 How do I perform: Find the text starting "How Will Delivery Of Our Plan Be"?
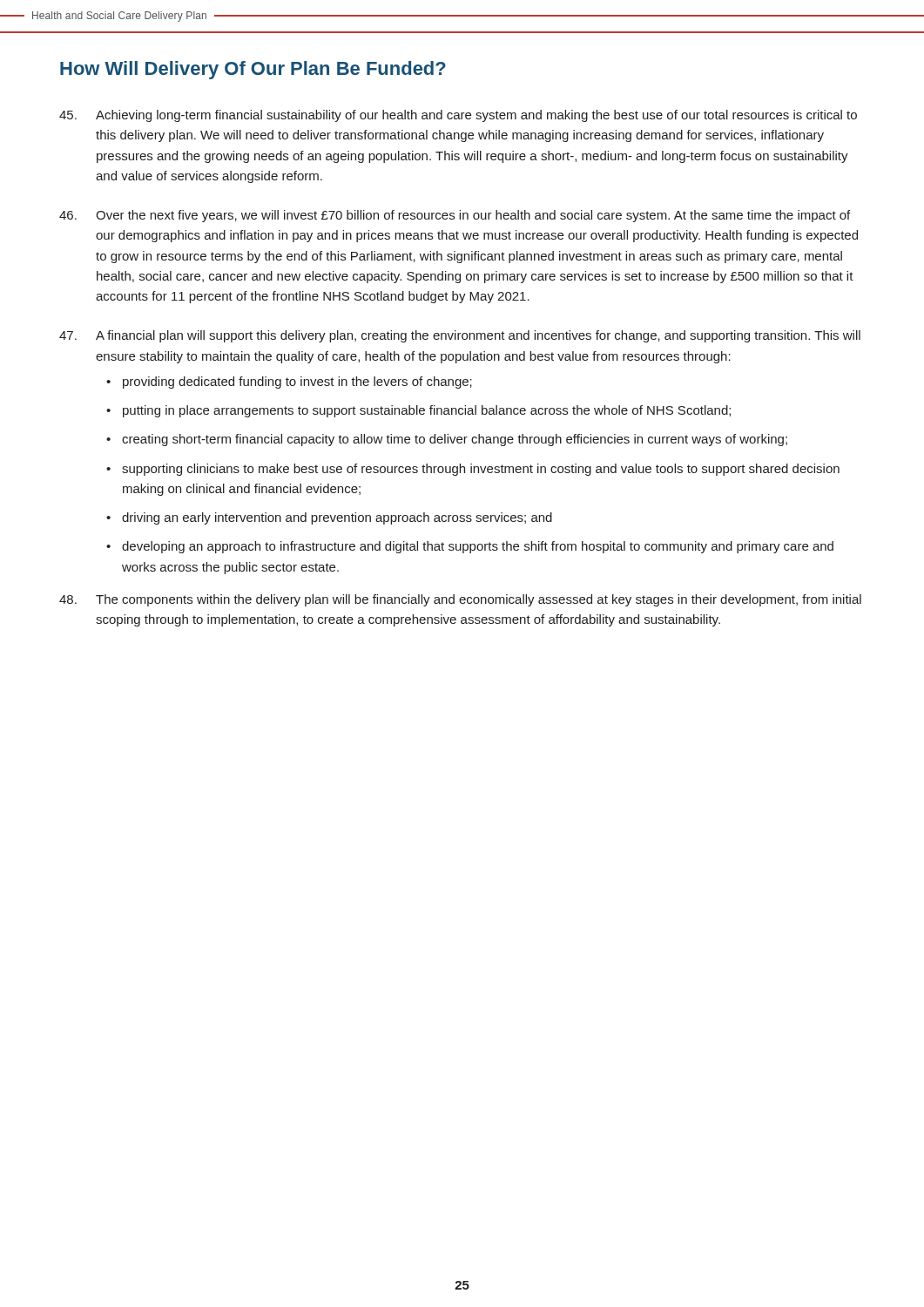click(x=253, y=68)
